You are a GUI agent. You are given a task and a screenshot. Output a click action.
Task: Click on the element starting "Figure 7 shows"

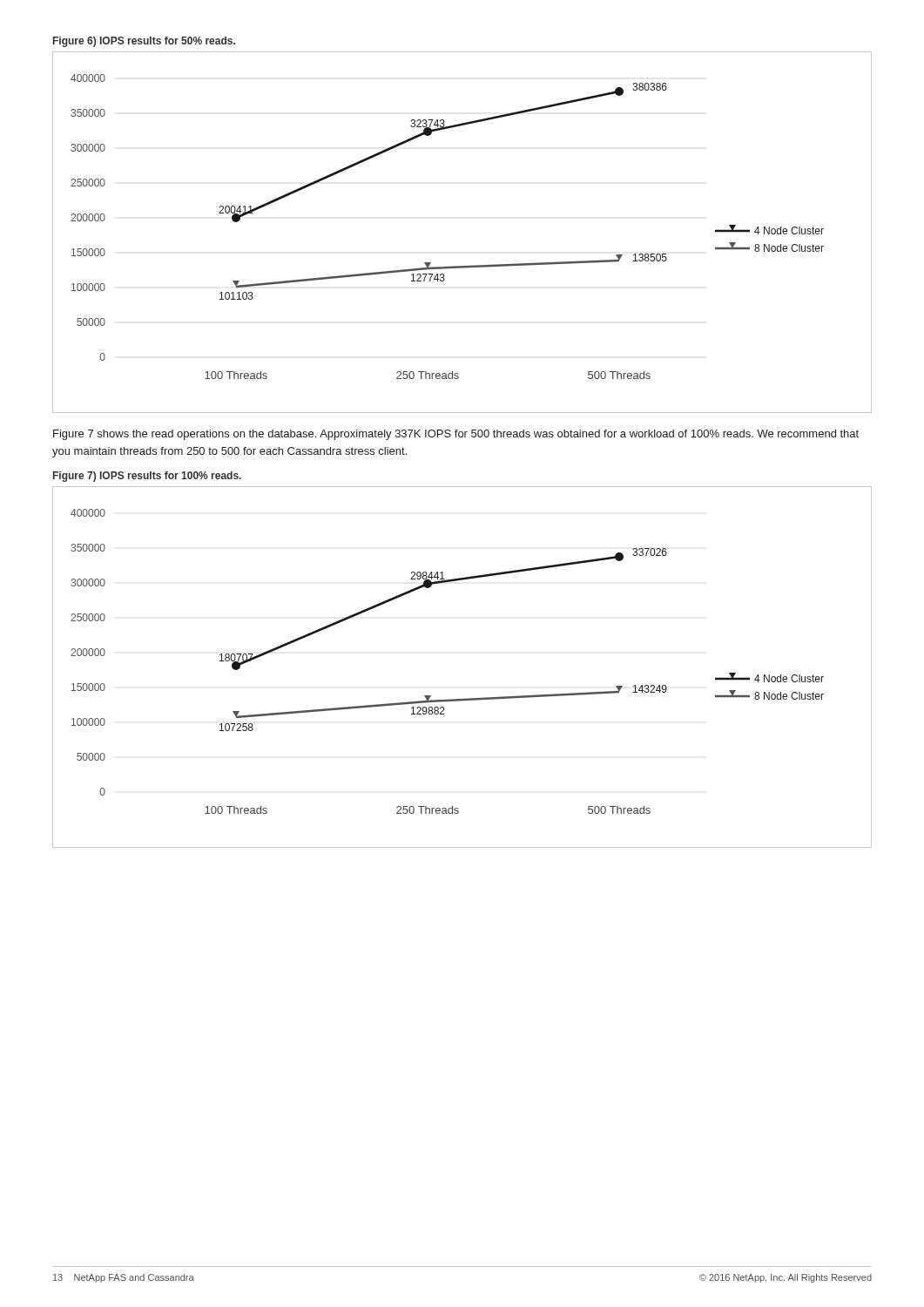[456, 442]
